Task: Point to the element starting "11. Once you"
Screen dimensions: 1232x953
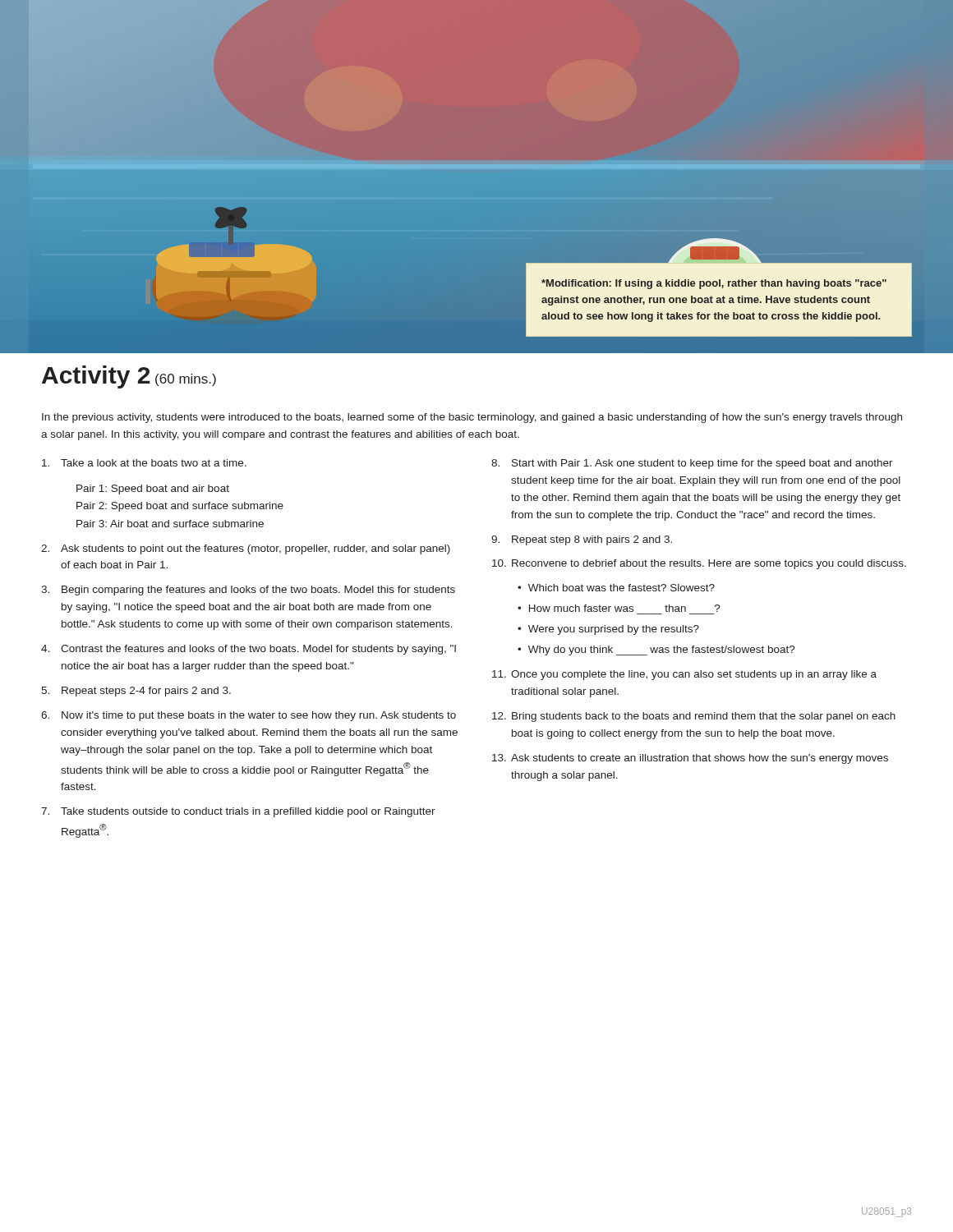Action: click(x=702, y=683)
